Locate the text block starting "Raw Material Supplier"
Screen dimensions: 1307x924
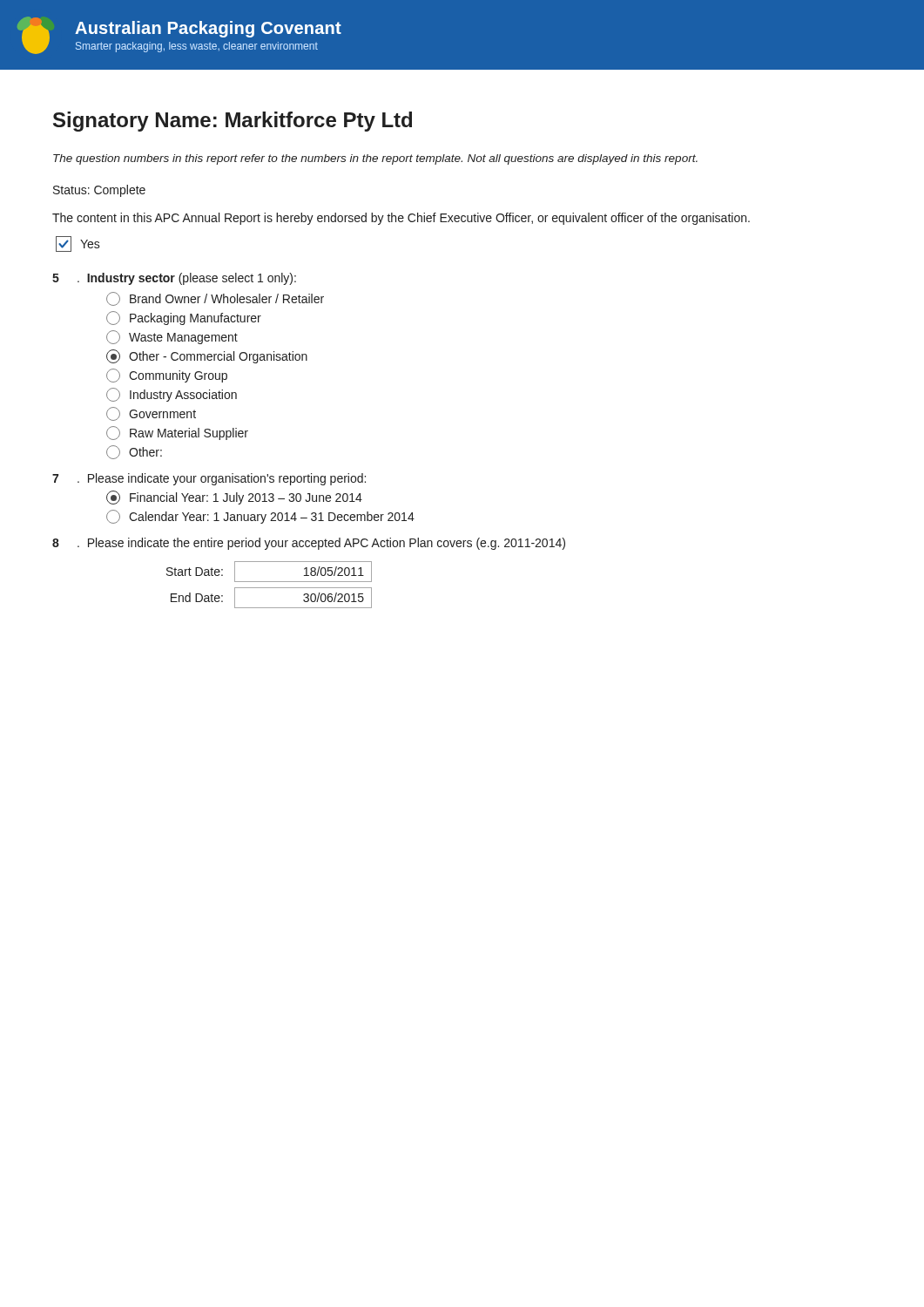[x=177, y=433]
